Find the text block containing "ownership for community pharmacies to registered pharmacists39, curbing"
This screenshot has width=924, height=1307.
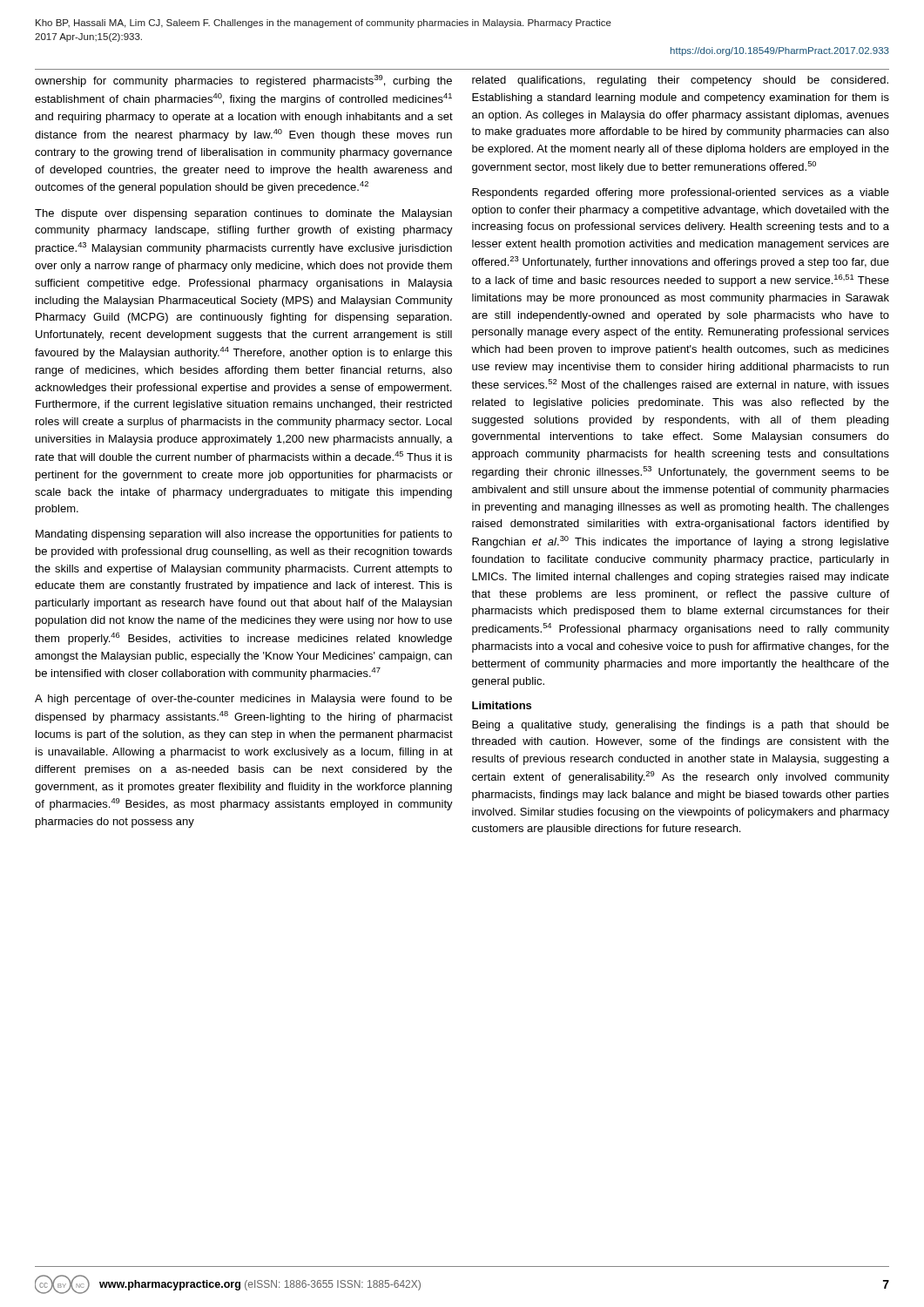(244, 134)
